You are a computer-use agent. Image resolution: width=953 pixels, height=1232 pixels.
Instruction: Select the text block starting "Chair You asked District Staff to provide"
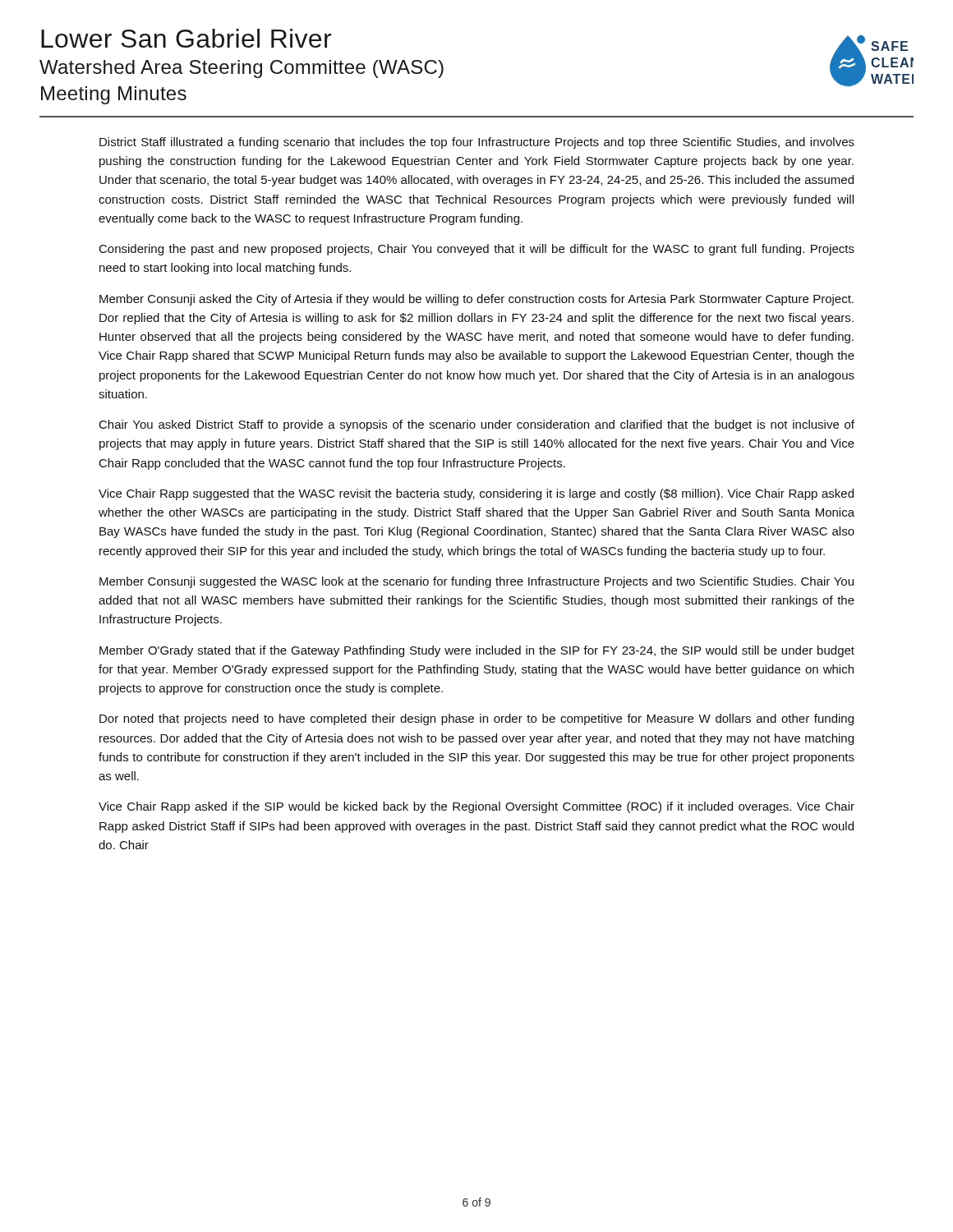476,443
